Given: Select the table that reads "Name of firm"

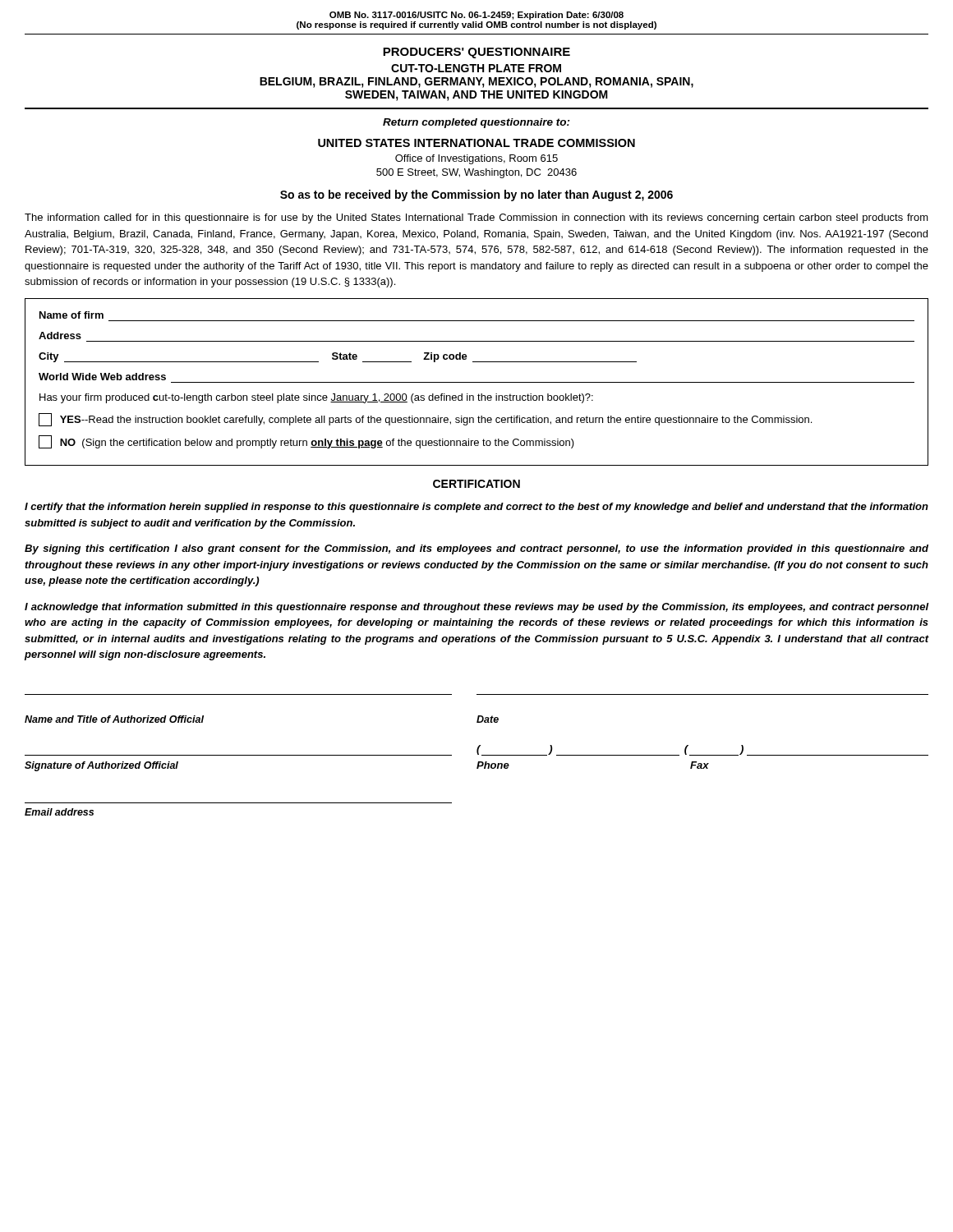Looking at the screenshot, I should [476, 382].
